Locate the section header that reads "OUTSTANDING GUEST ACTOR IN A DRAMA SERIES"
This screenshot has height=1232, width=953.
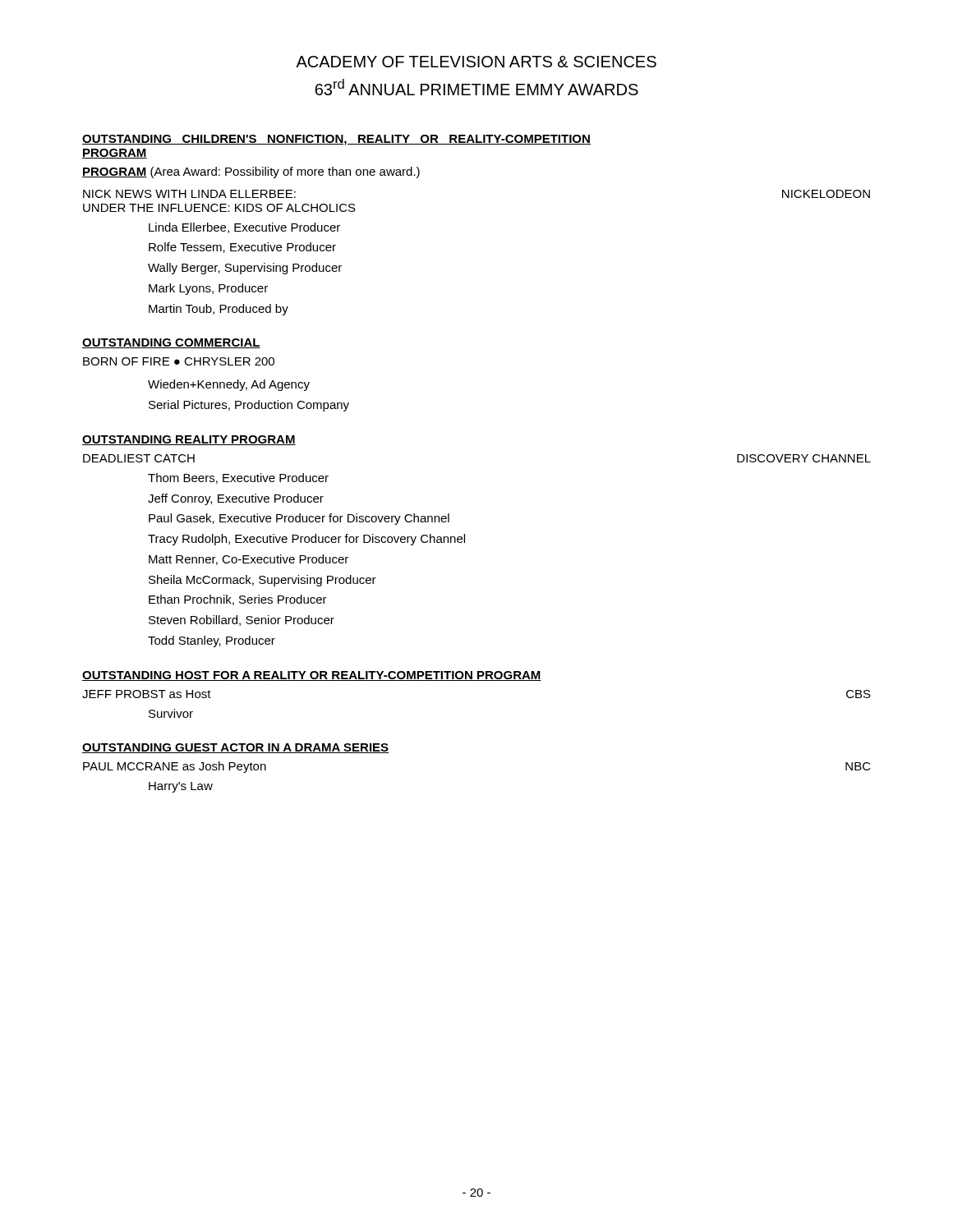coord(235,747)
